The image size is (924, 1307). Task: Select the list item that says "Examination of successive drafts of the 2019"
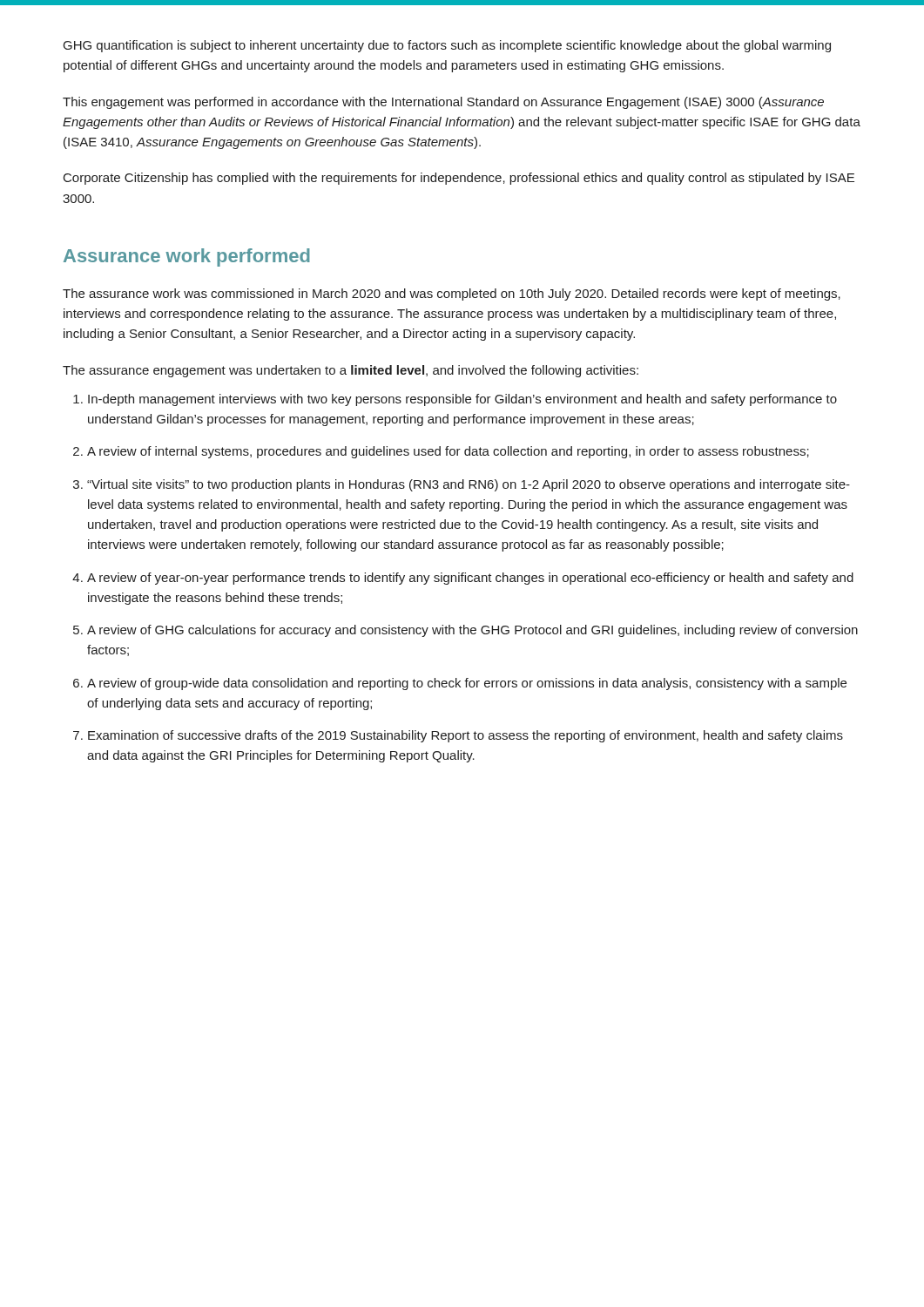474,745
